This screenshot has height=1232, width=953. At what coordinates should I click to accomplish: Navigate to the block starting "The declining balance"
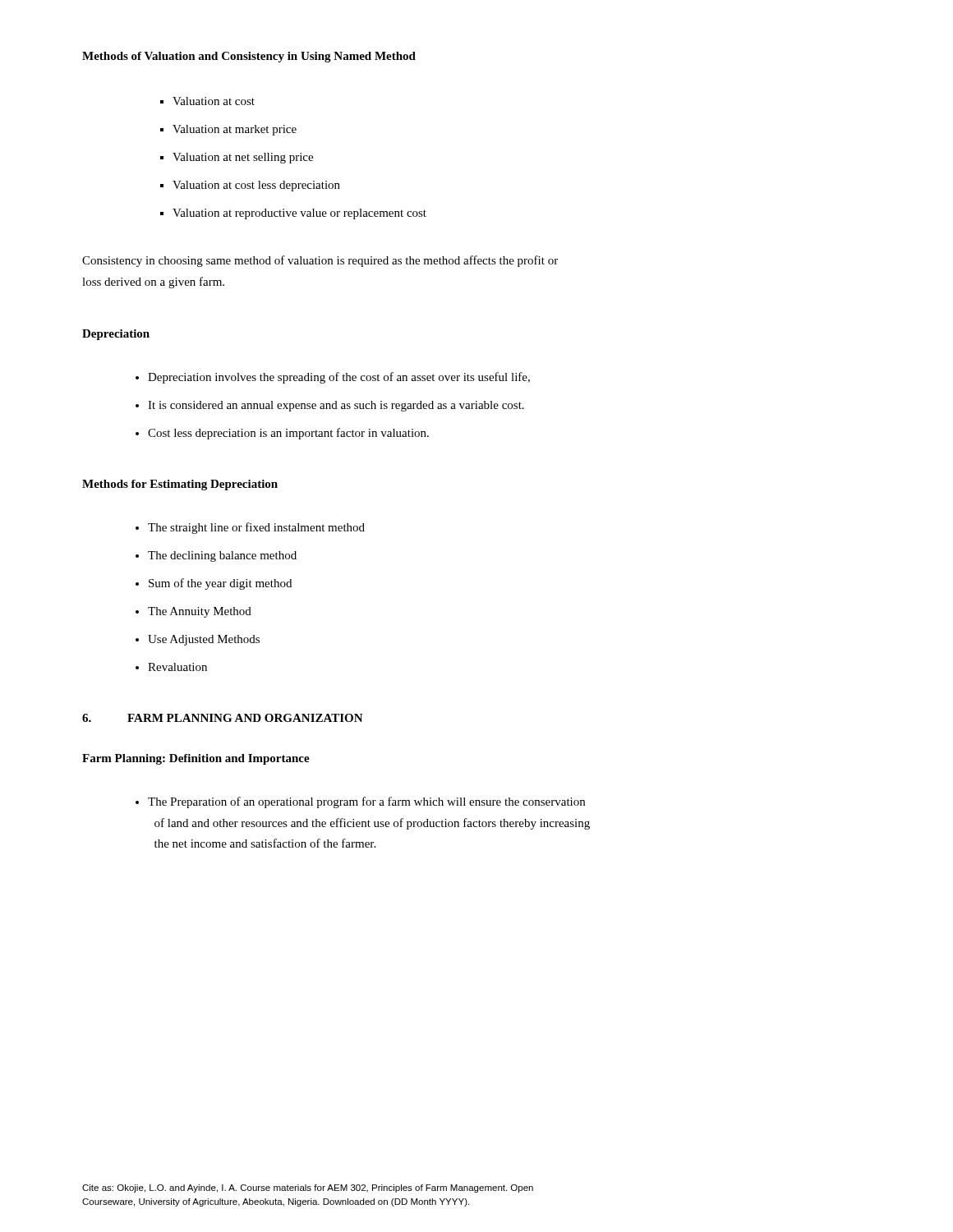point(222,556)
